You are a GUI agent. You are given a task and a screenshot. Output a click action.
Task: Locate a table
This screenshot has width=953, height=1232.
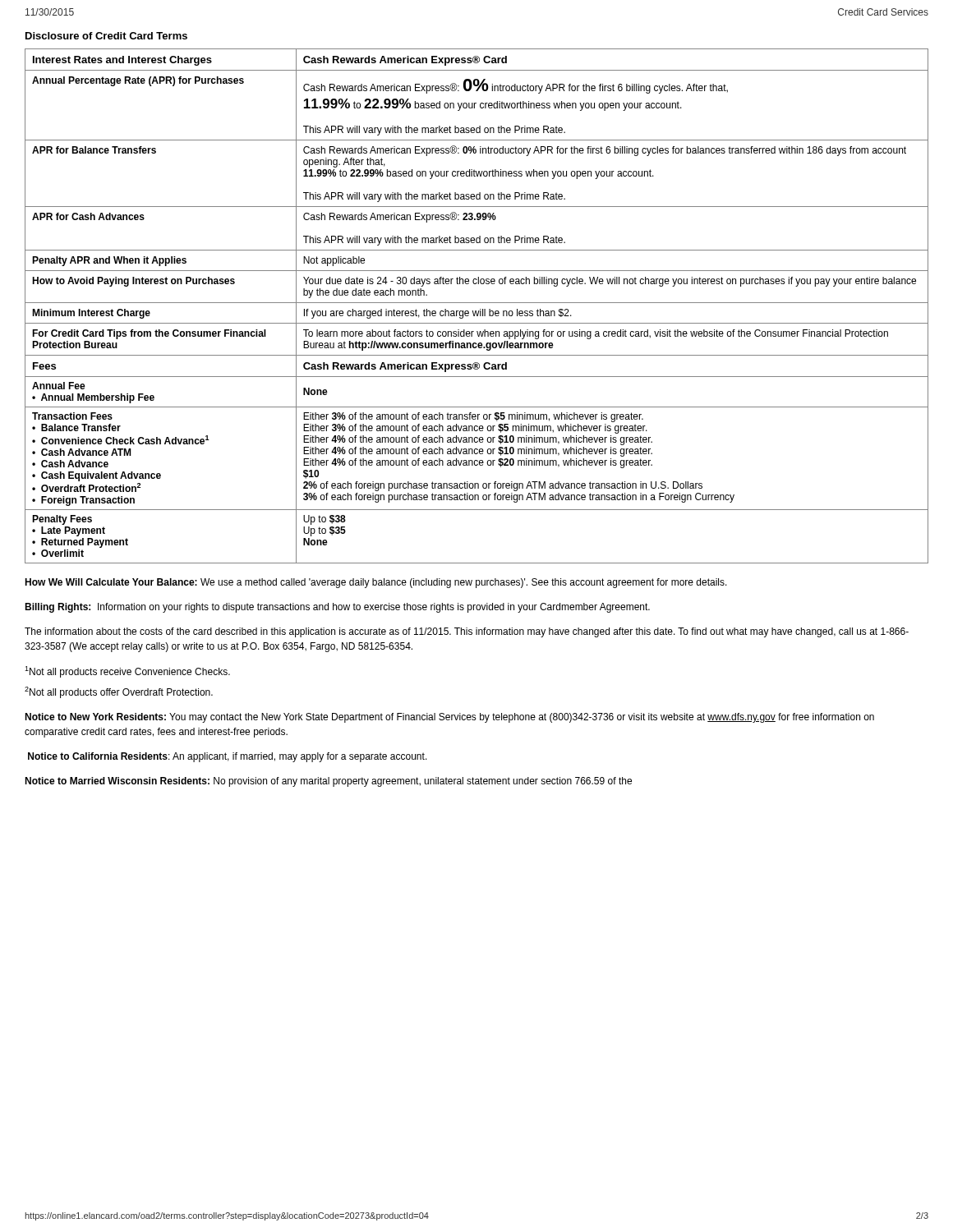[476, 306]
